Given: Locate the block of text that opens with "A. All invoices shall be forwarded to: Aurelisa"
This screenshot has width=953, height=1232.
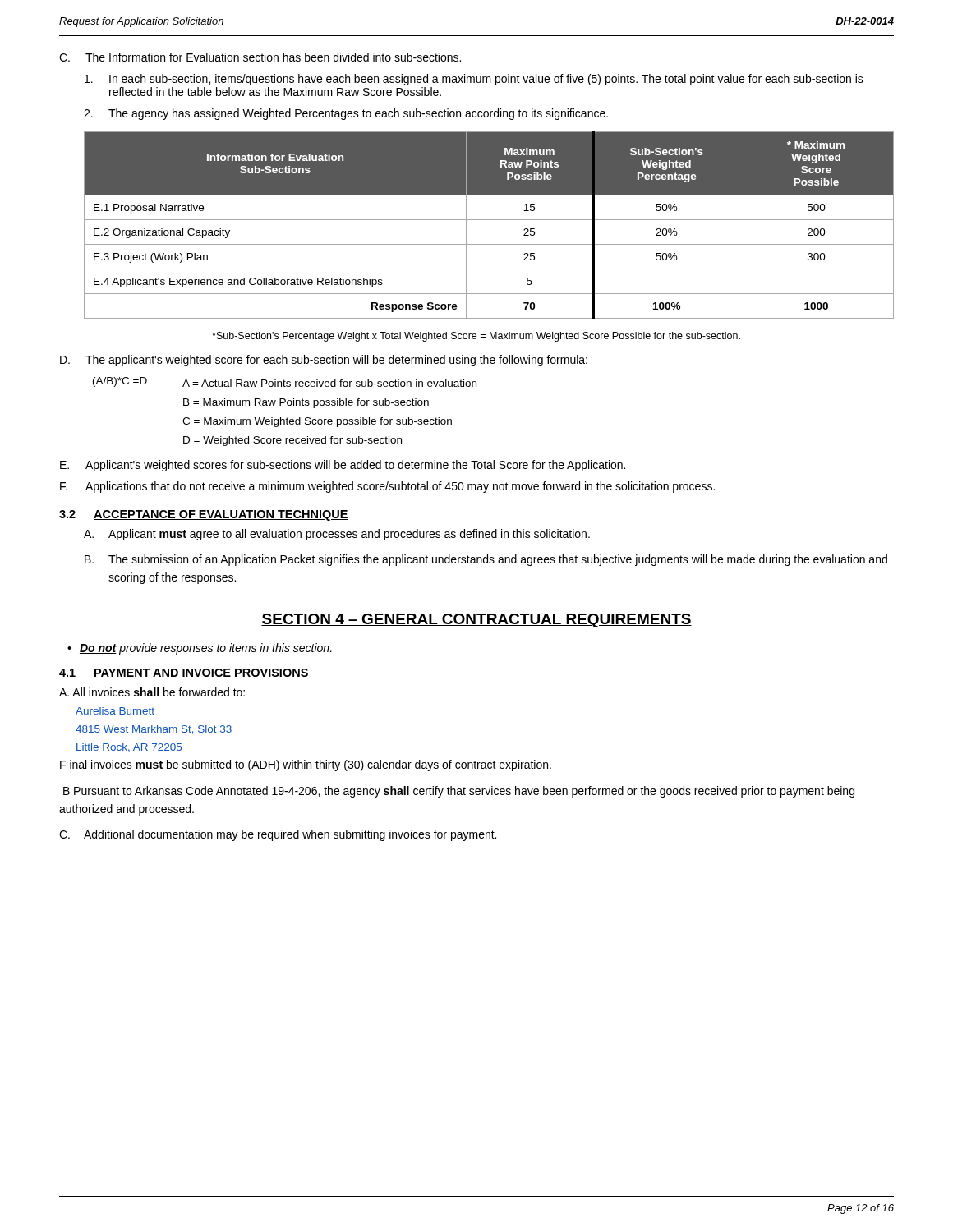Looking at the screenshot, I should pos(152,692).
